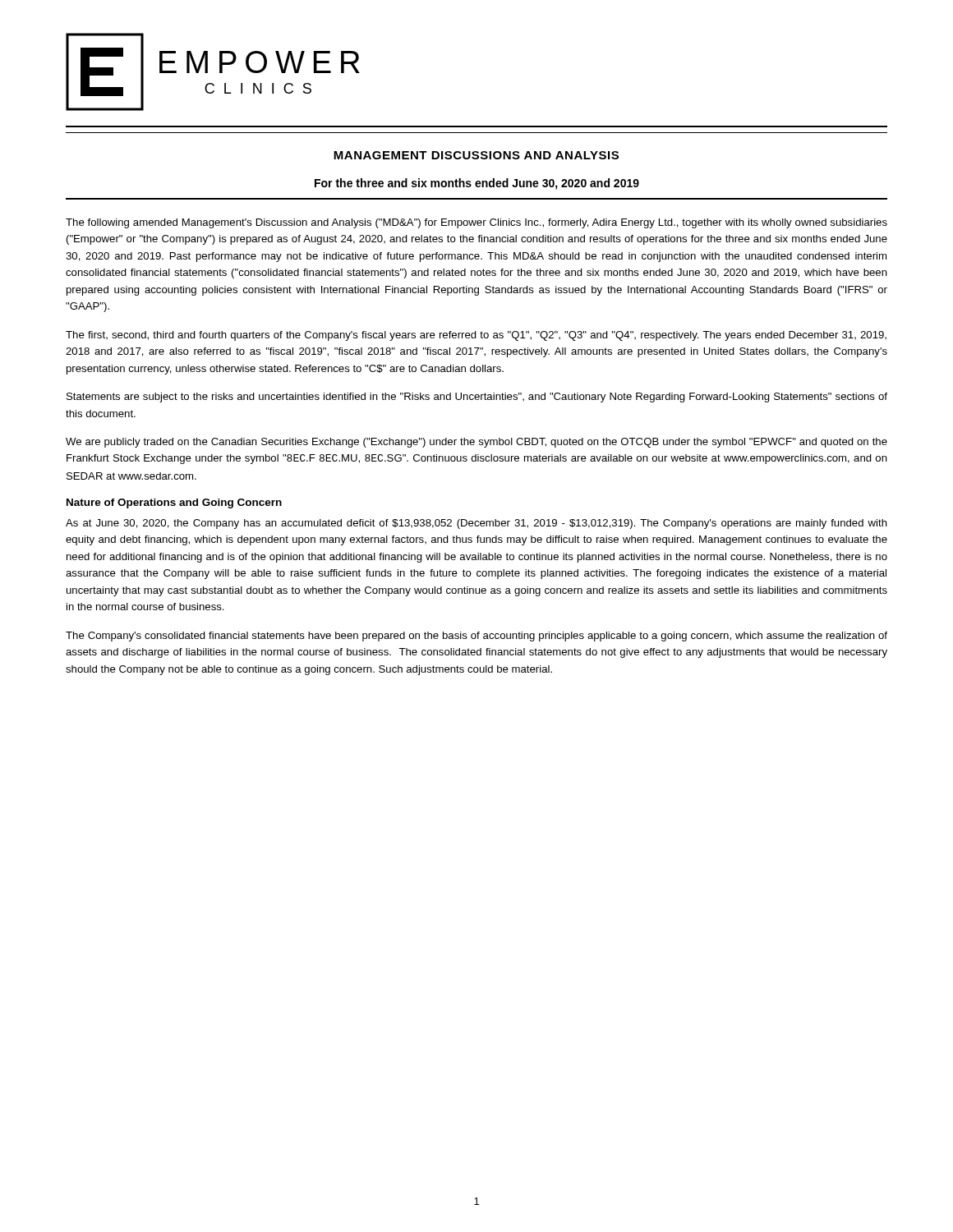The height and width of the screenshot is (1232, 953).
Task: Locate the block starting "MANAGEMENT DISCUSSIONS AND ANALYSIS"
Action: [x=476, y=155]
